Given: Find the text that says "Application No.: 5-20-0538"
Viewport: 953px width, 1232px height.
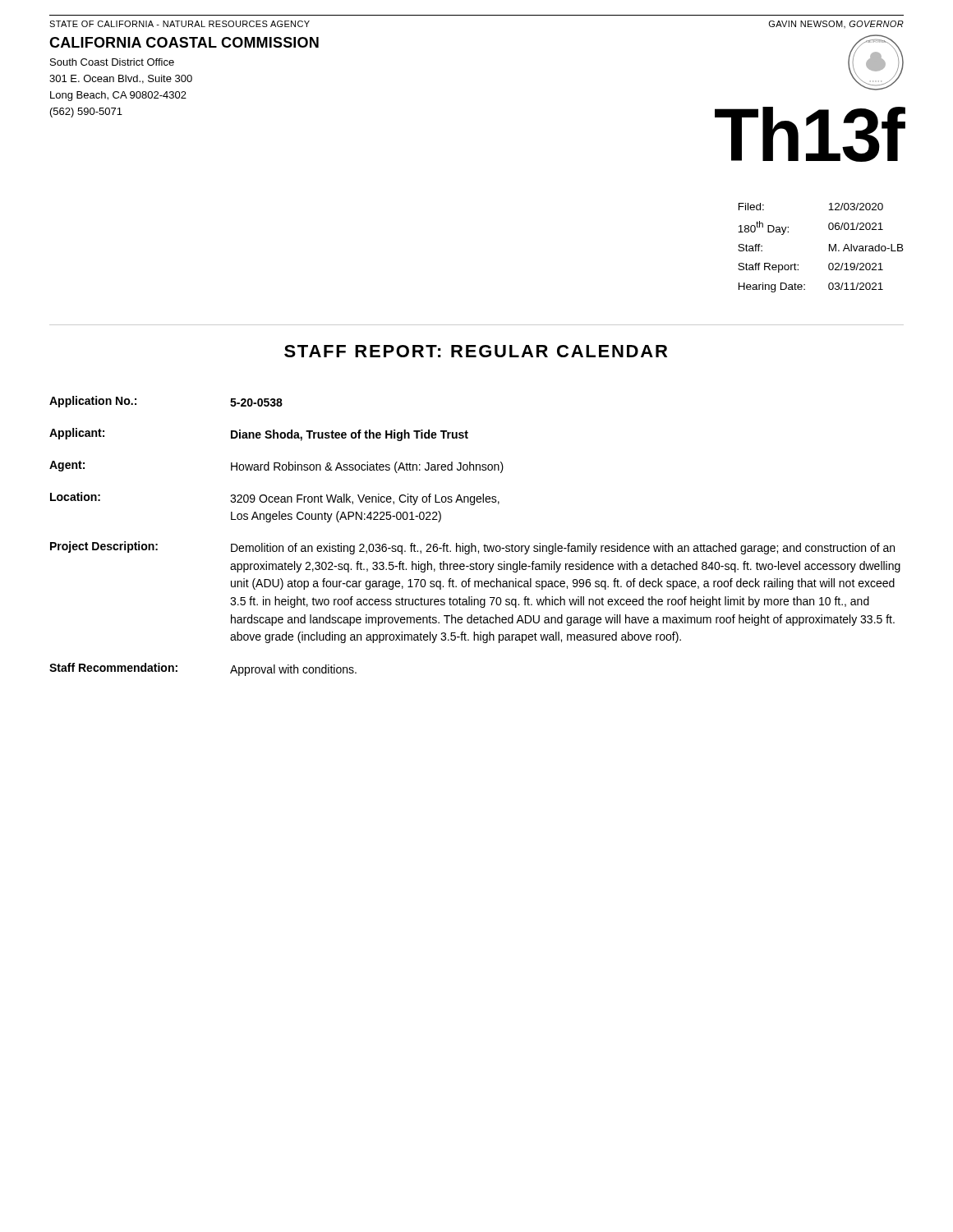Looking at the screenshot, I should 96,401.
